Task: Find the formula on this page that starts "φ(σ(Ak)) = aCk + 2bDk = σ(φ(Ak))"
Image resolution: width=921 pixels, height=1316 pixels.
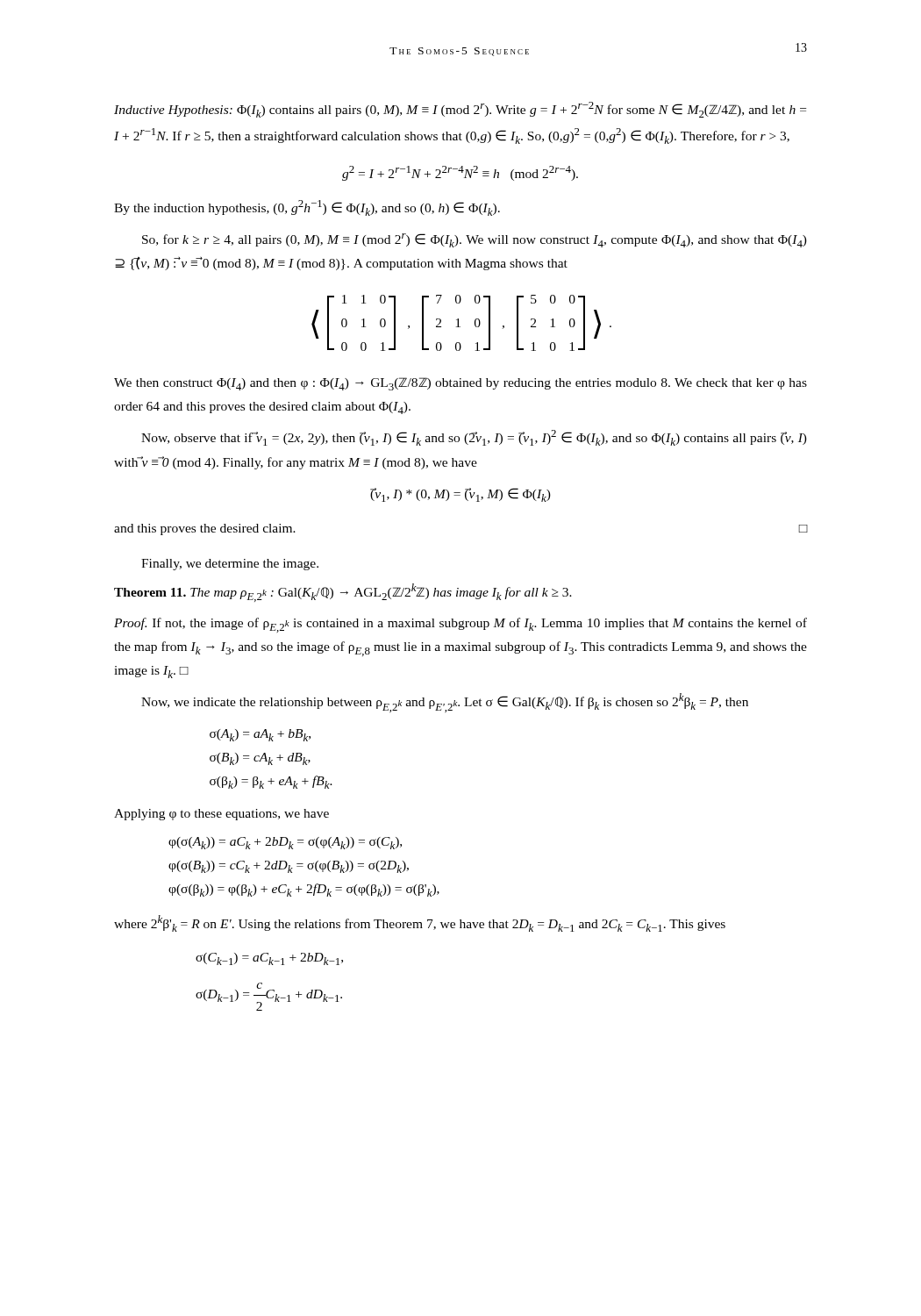Action: pos(285,843)
